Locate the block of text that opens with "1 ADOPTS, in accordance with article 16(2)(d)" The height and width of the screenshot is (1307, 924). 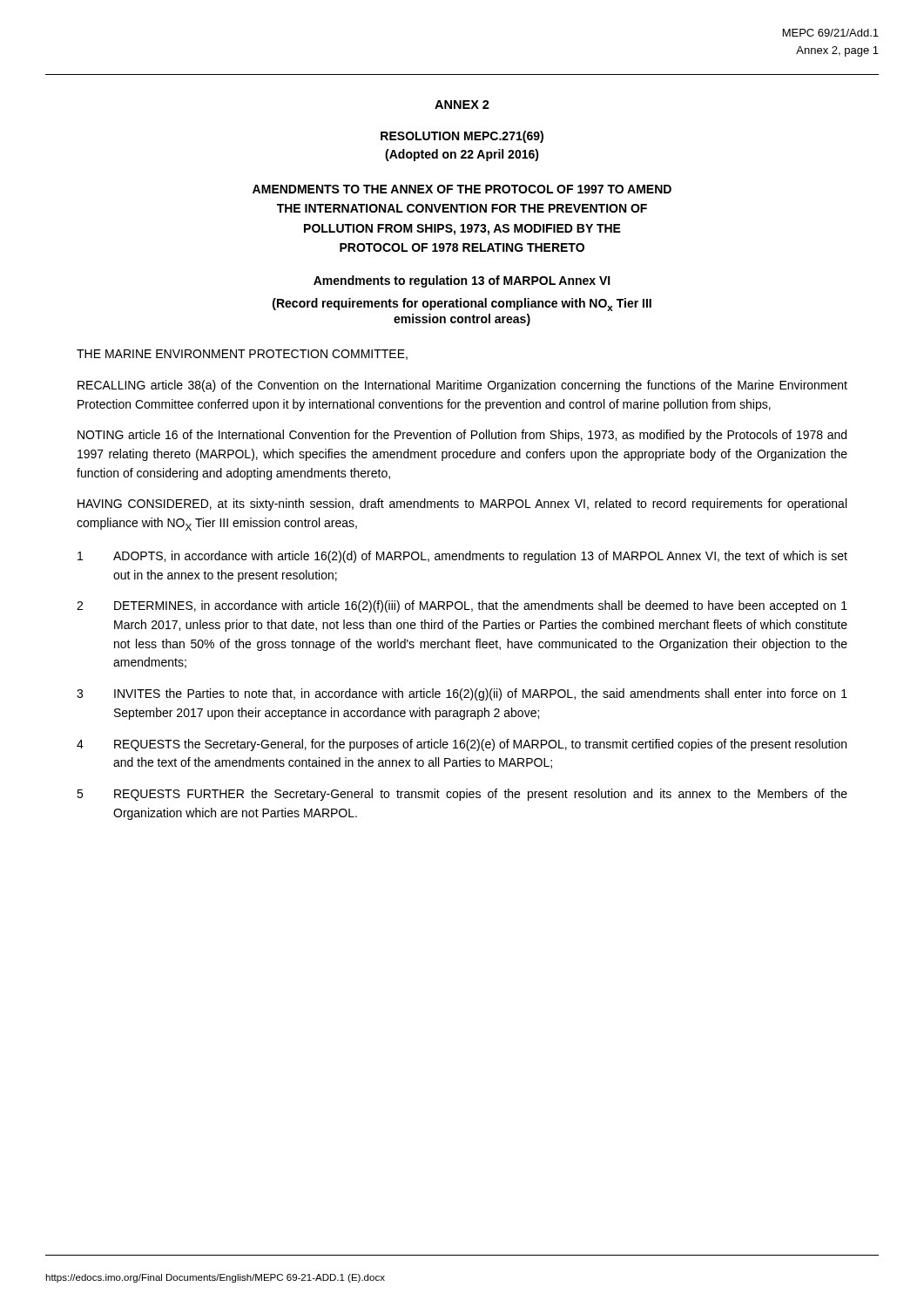pos(462,566)
